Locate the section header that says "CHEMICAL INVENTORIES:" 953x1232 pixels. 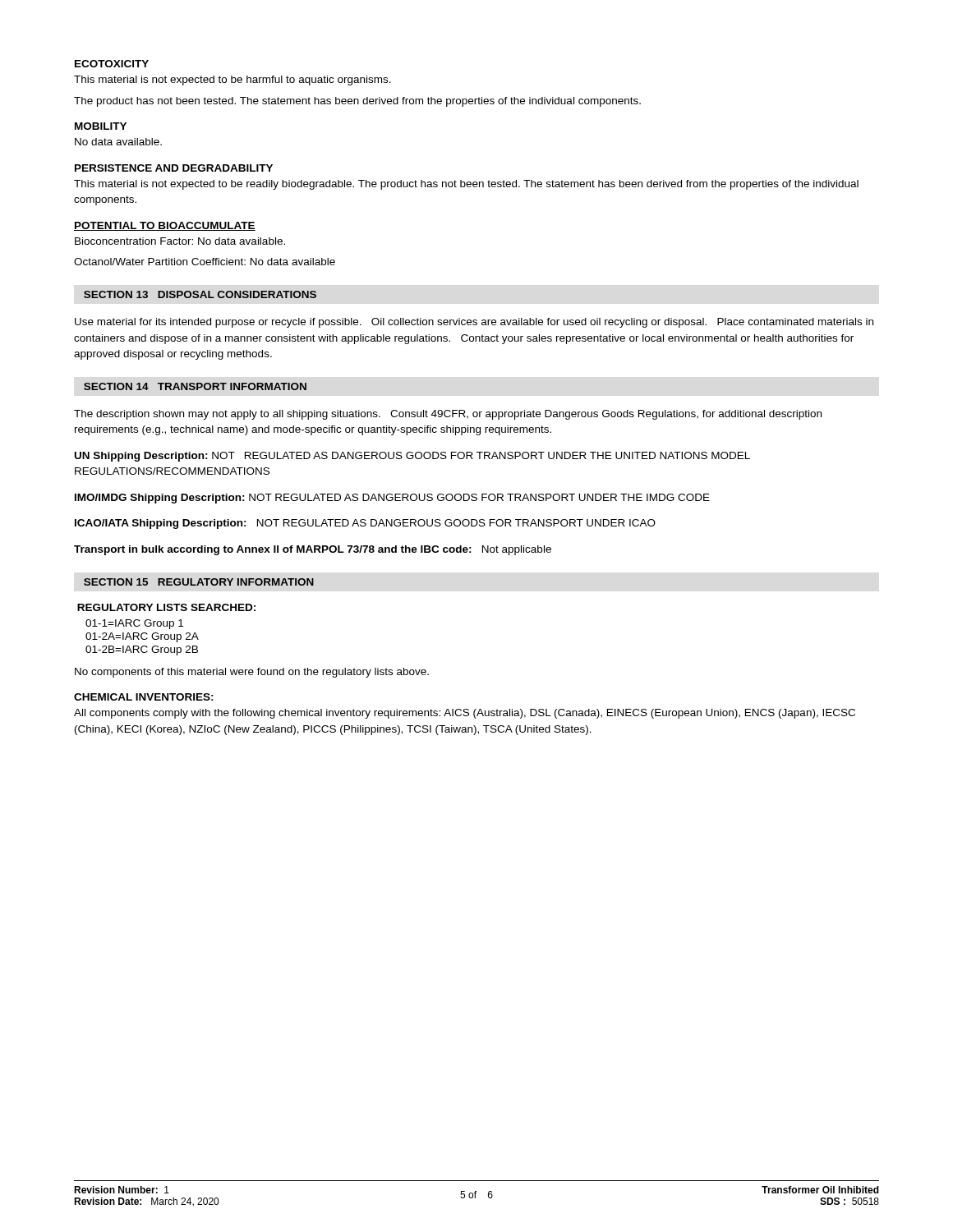click(x=144, y=697)
